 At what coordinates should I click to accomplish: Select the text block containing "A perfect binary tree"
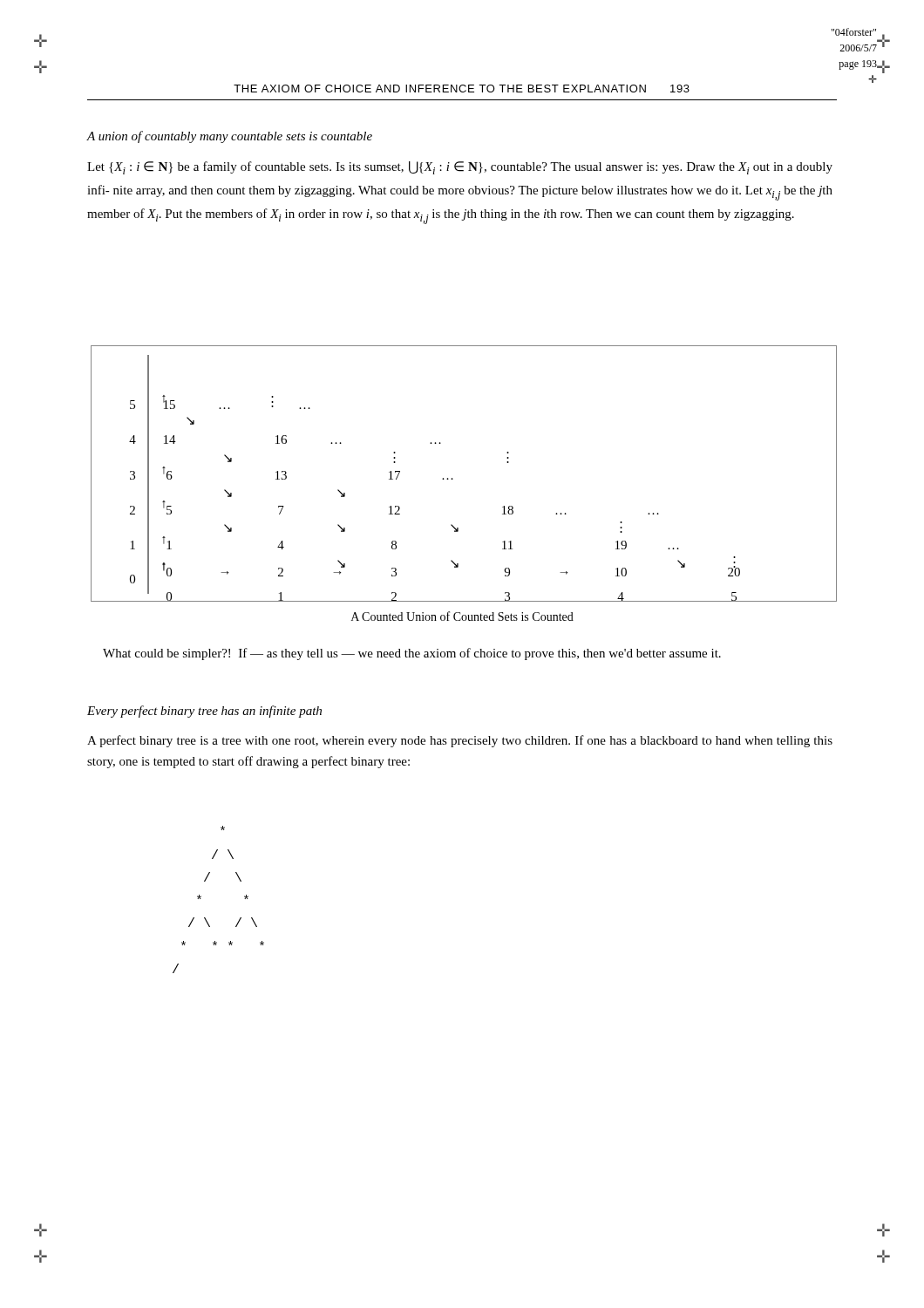click(x=460, y=751)
